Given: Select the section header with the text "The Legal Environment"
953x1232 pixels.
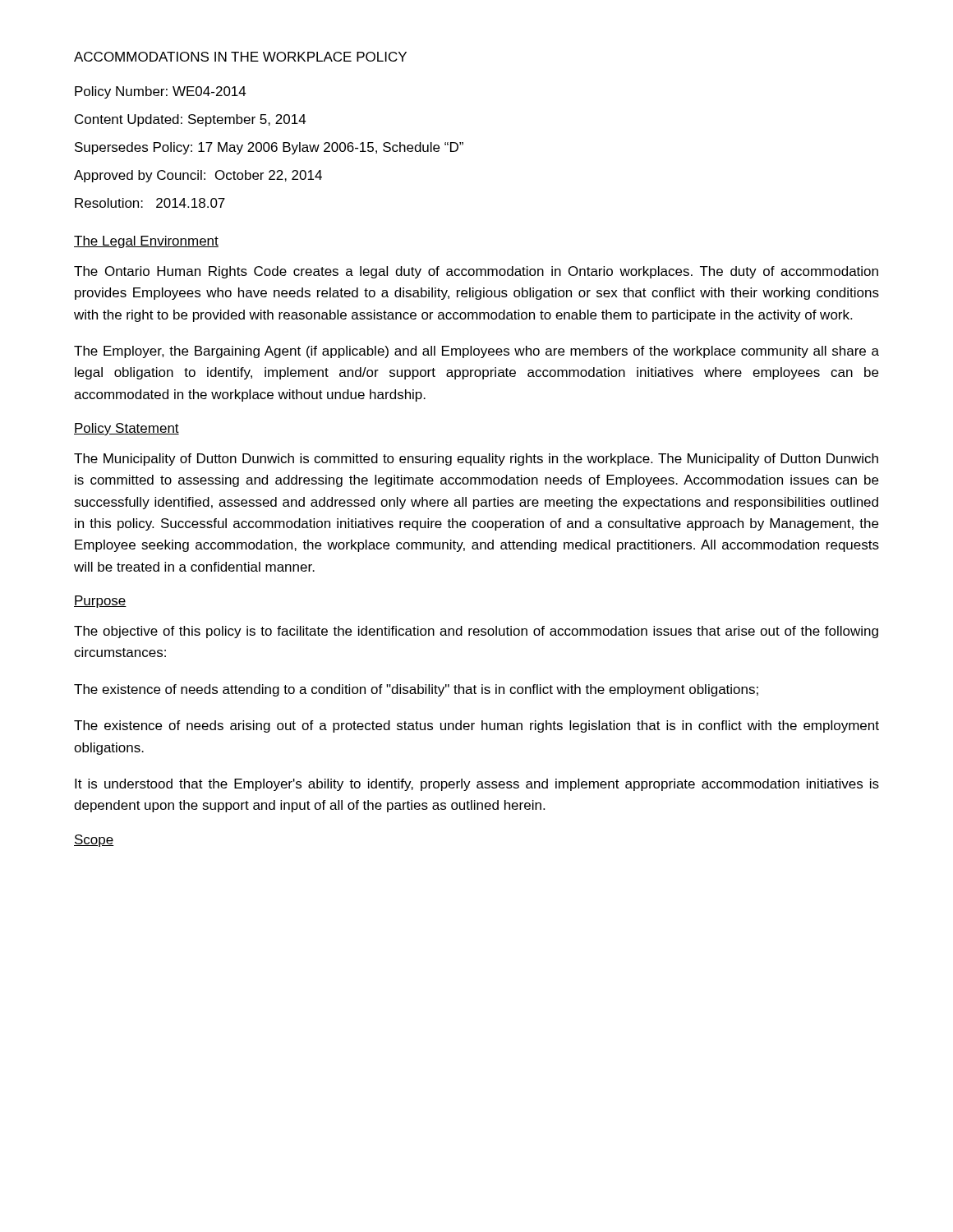Looking at the screenshot, I should point(146,241).
